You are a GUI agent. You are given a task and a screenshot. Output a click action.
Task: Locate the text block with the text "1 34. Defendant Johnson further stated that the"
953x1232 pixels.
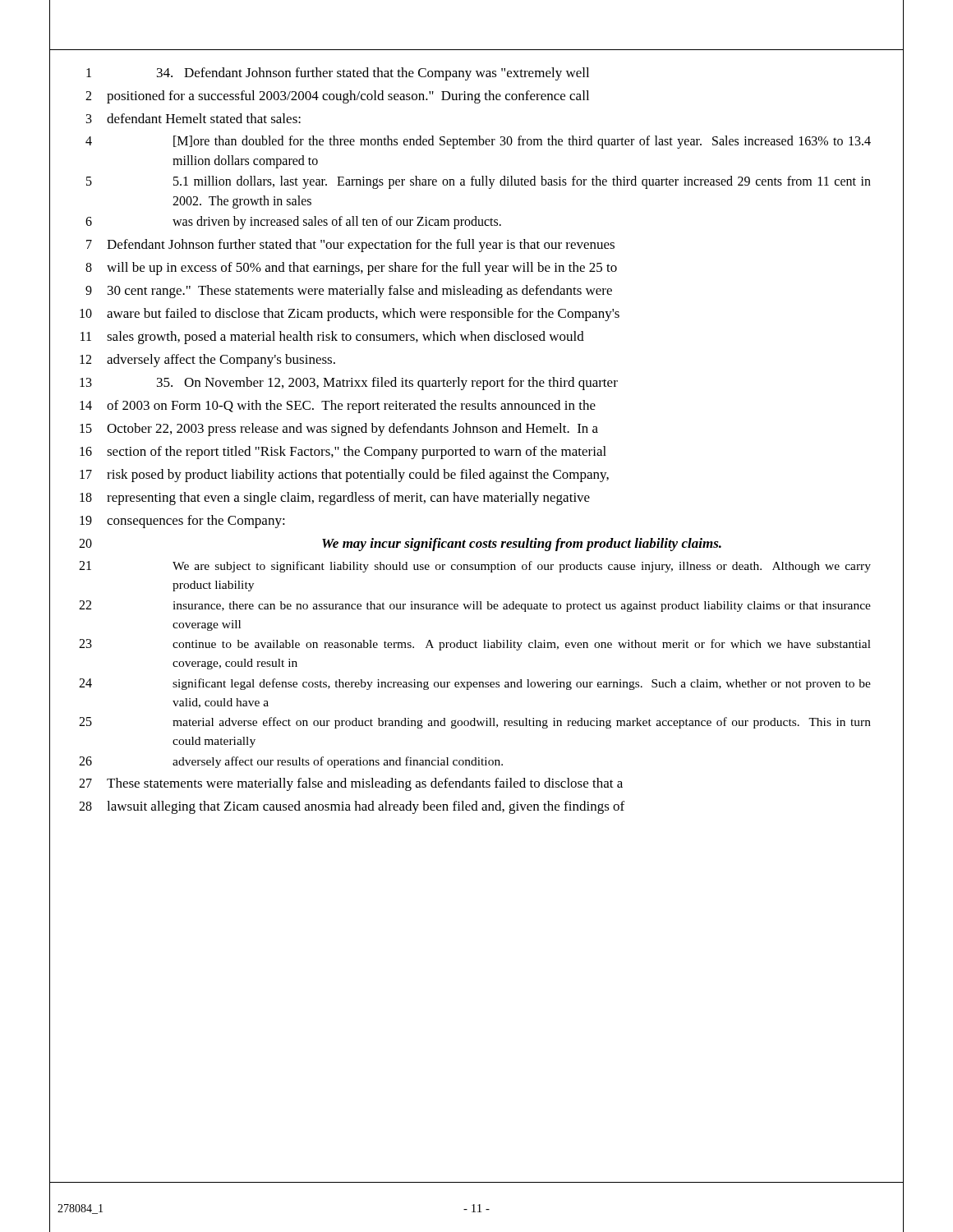point(476,73)
